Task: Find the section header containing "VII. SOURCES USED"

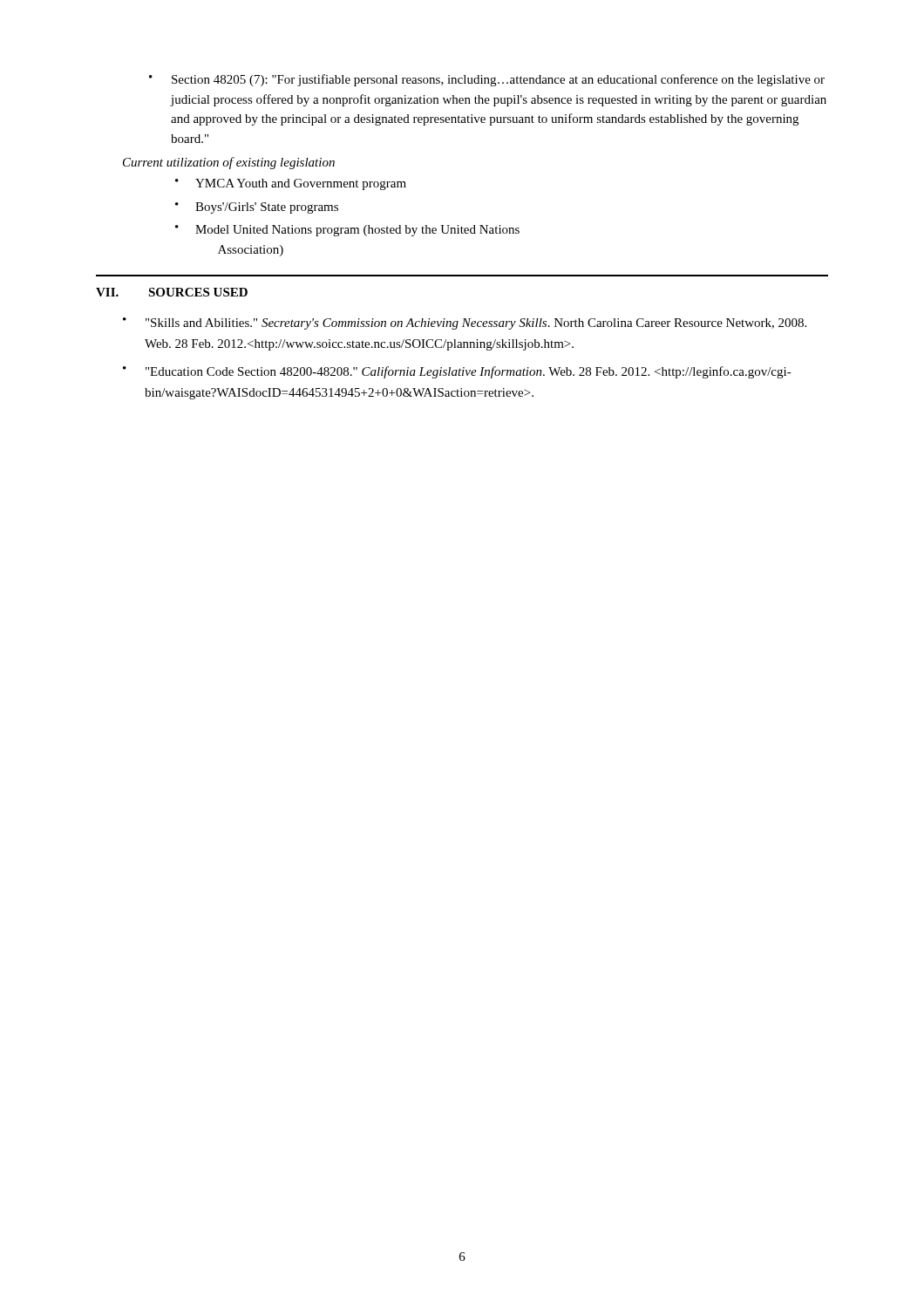Action: point(172,292)
